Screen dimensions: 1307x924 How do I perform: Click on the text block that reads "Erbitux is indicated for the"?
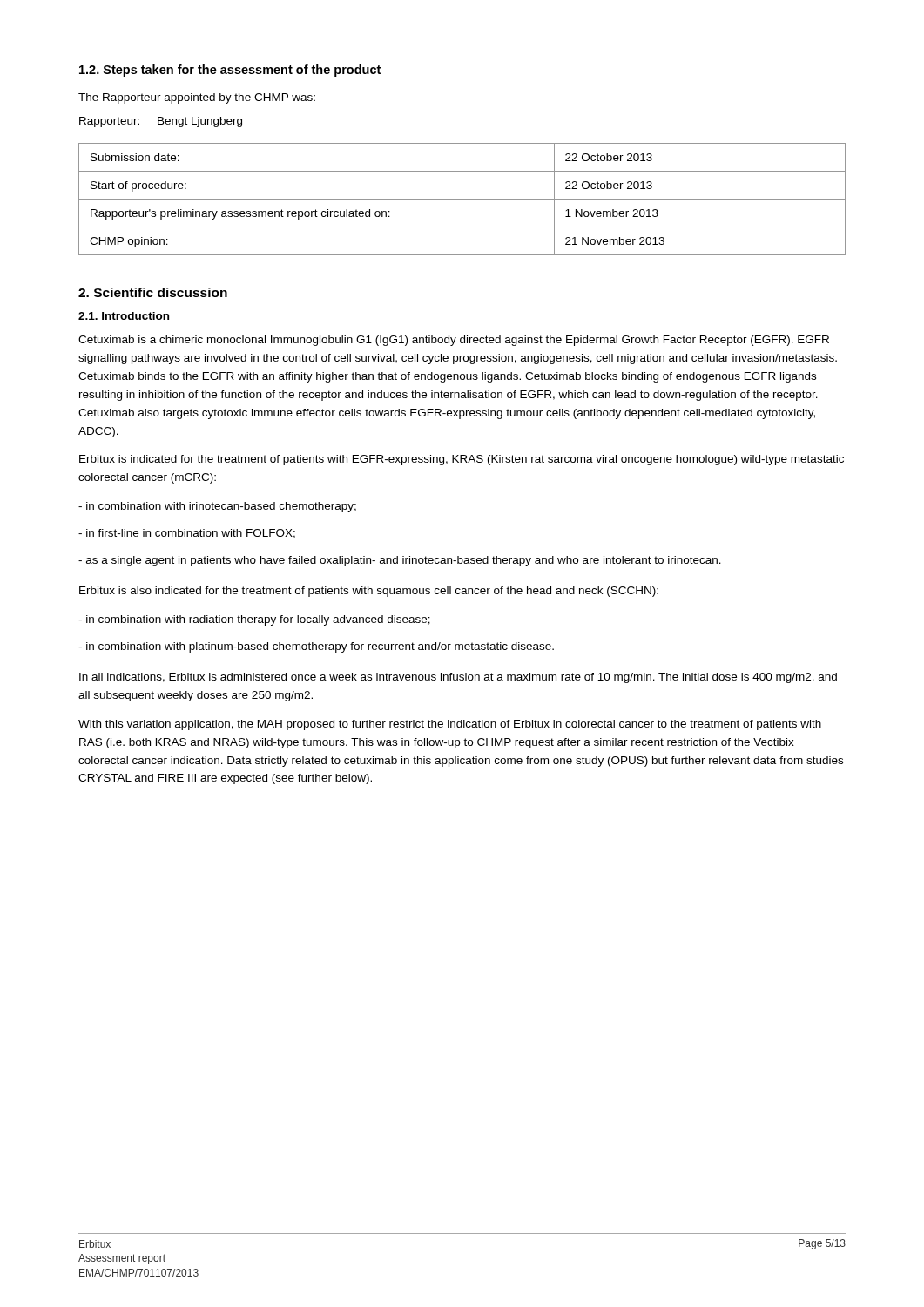(461, 468)
